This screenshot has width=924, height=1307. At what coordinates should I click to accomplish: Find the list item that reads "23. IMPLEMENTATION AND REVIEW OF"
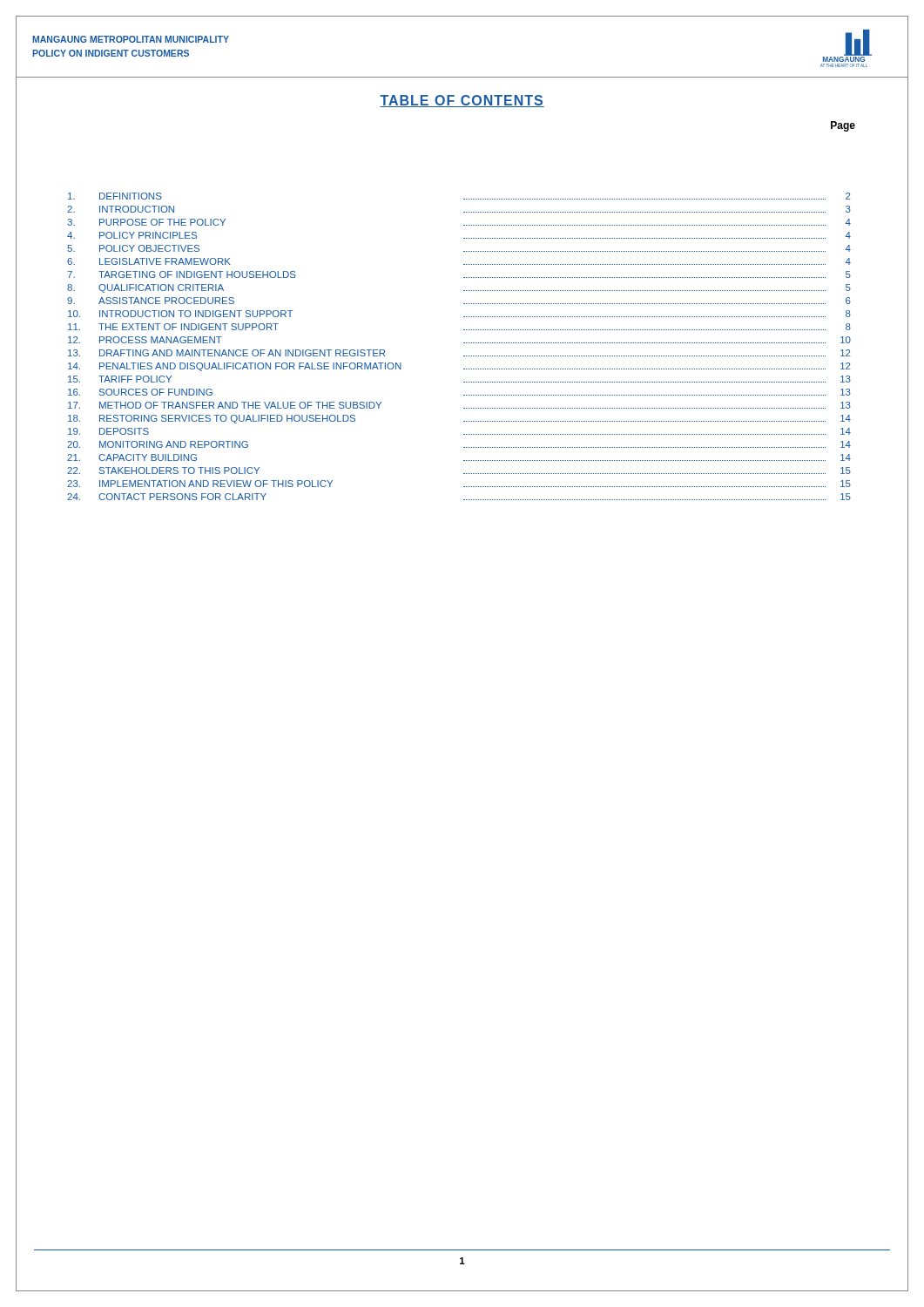point(459,484)
